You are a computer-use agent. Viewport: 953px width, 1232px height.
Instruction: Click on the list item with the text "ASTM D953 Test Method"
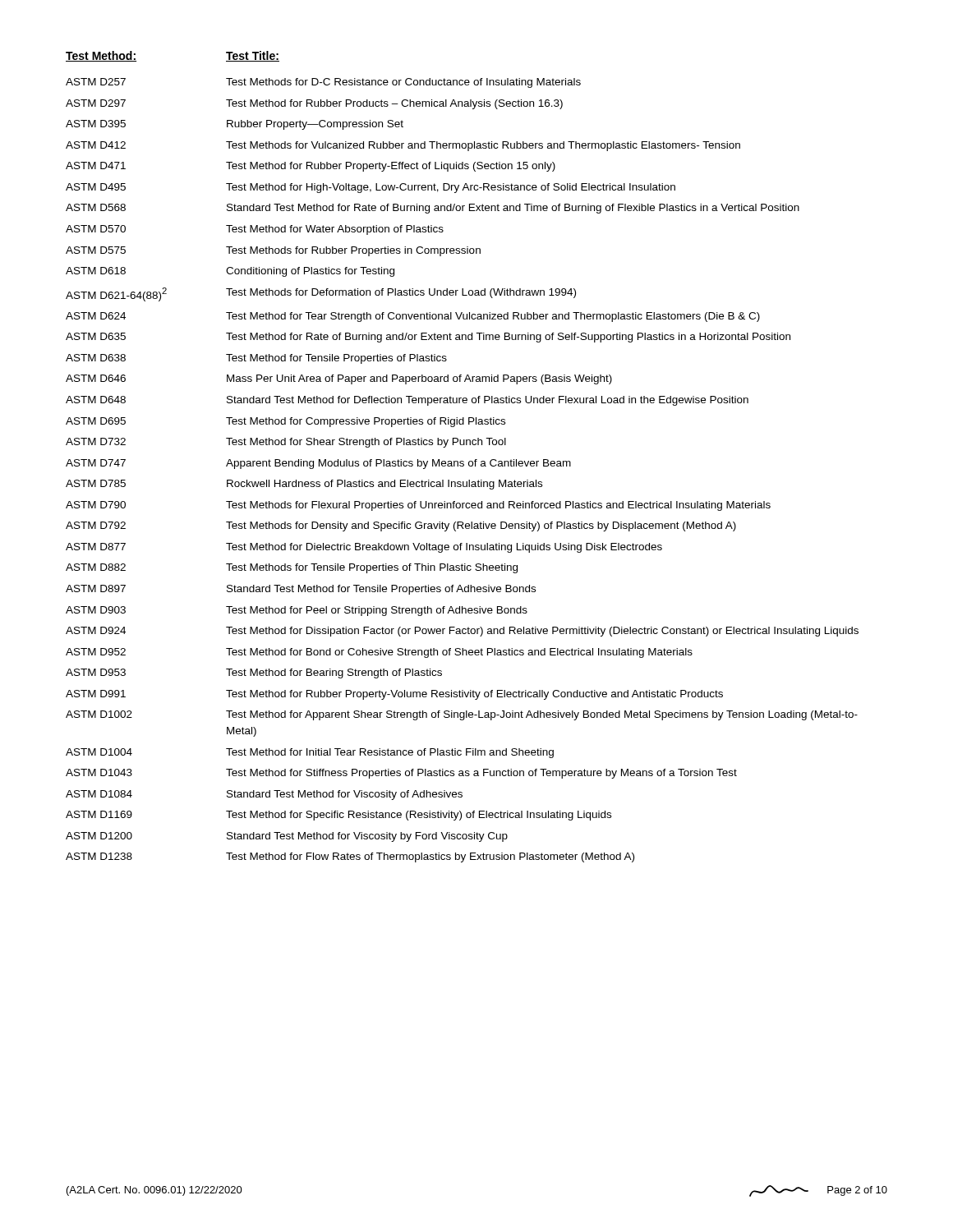click(x=254, y=673)
